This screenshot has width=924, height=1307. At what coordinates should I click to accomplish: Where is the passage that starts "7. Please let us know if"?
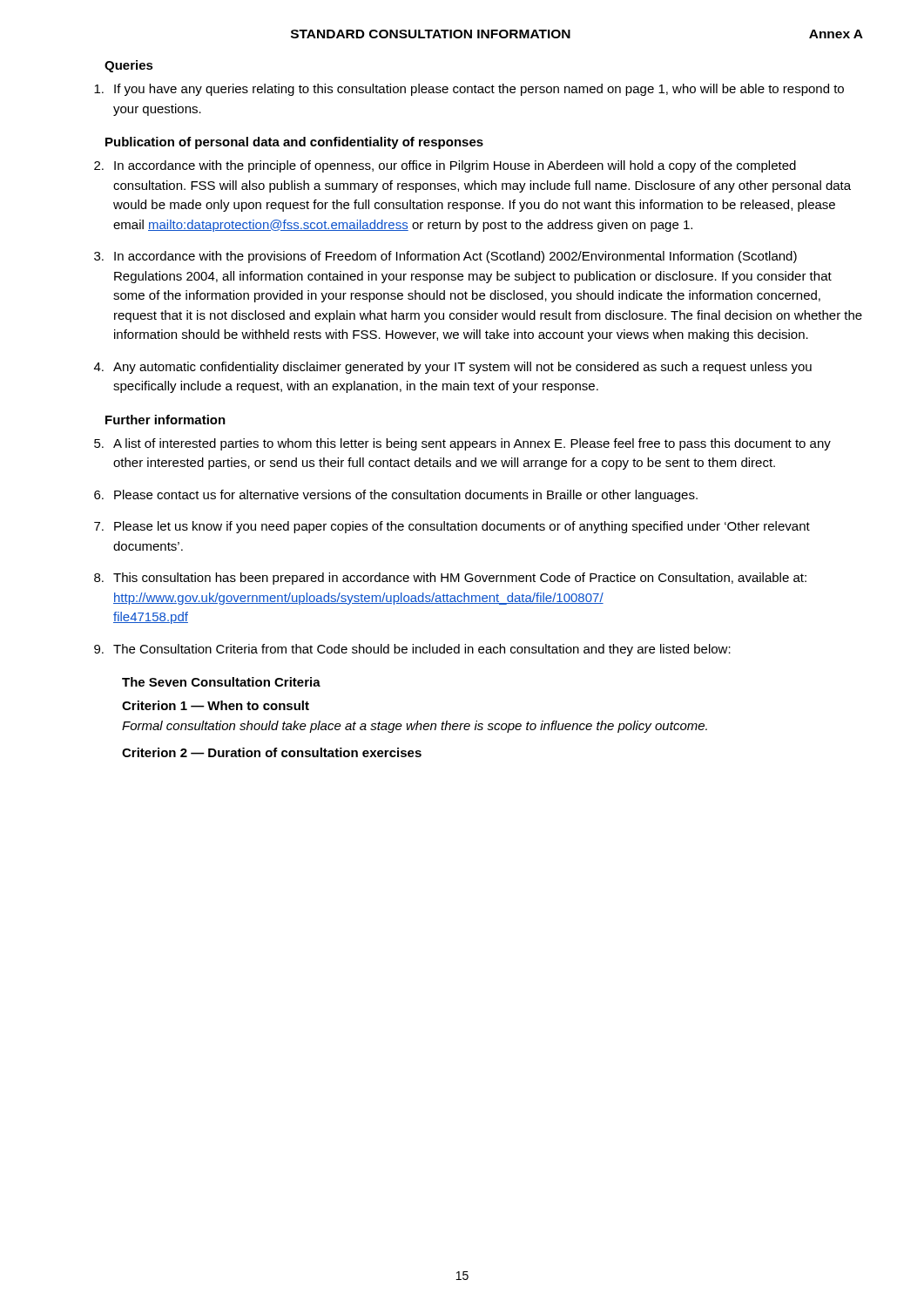[x=466, y=536]
